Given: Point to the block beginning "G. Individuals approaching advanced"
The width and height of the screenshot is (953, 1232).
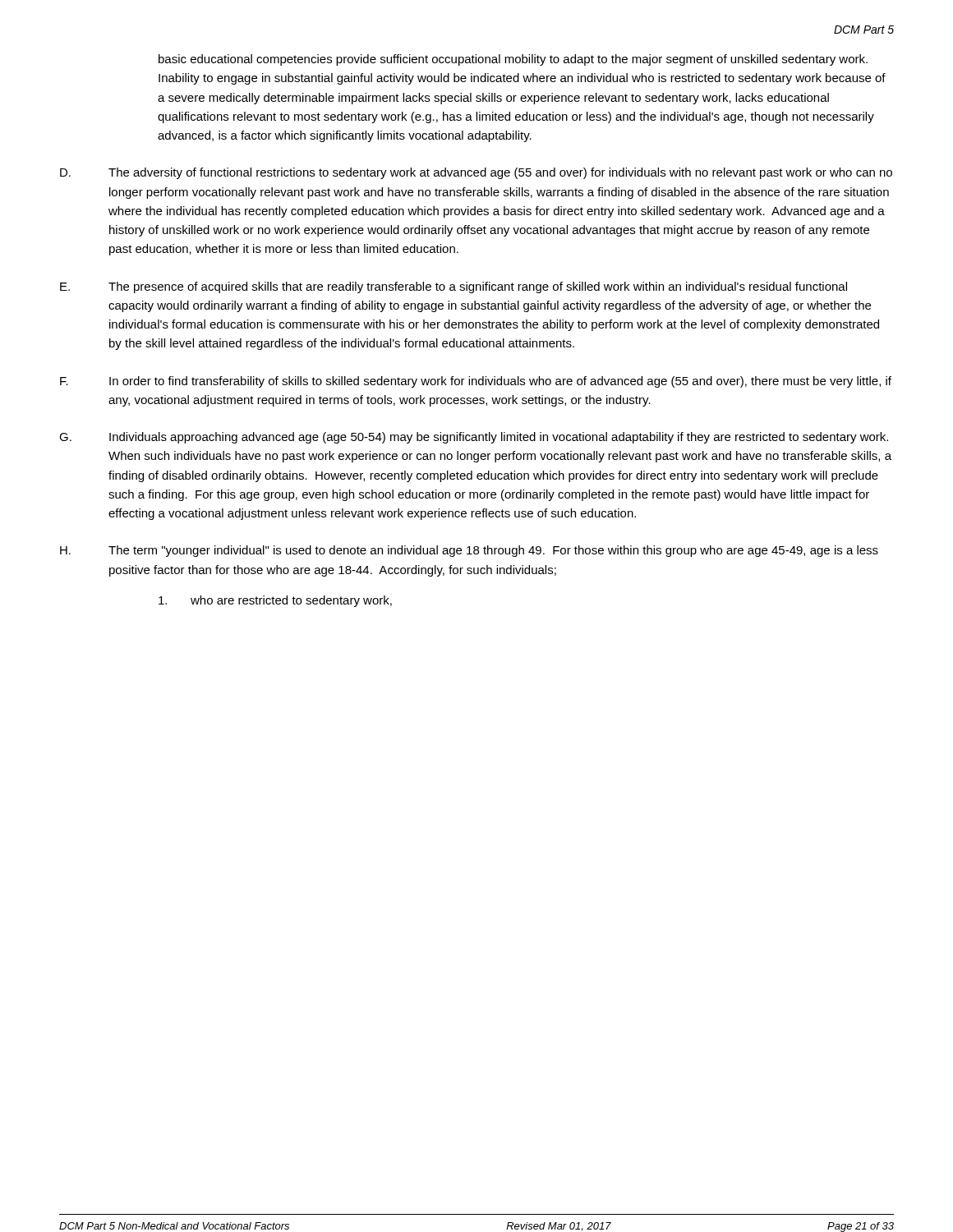Looking at the screenshot, I should point(476,475).
